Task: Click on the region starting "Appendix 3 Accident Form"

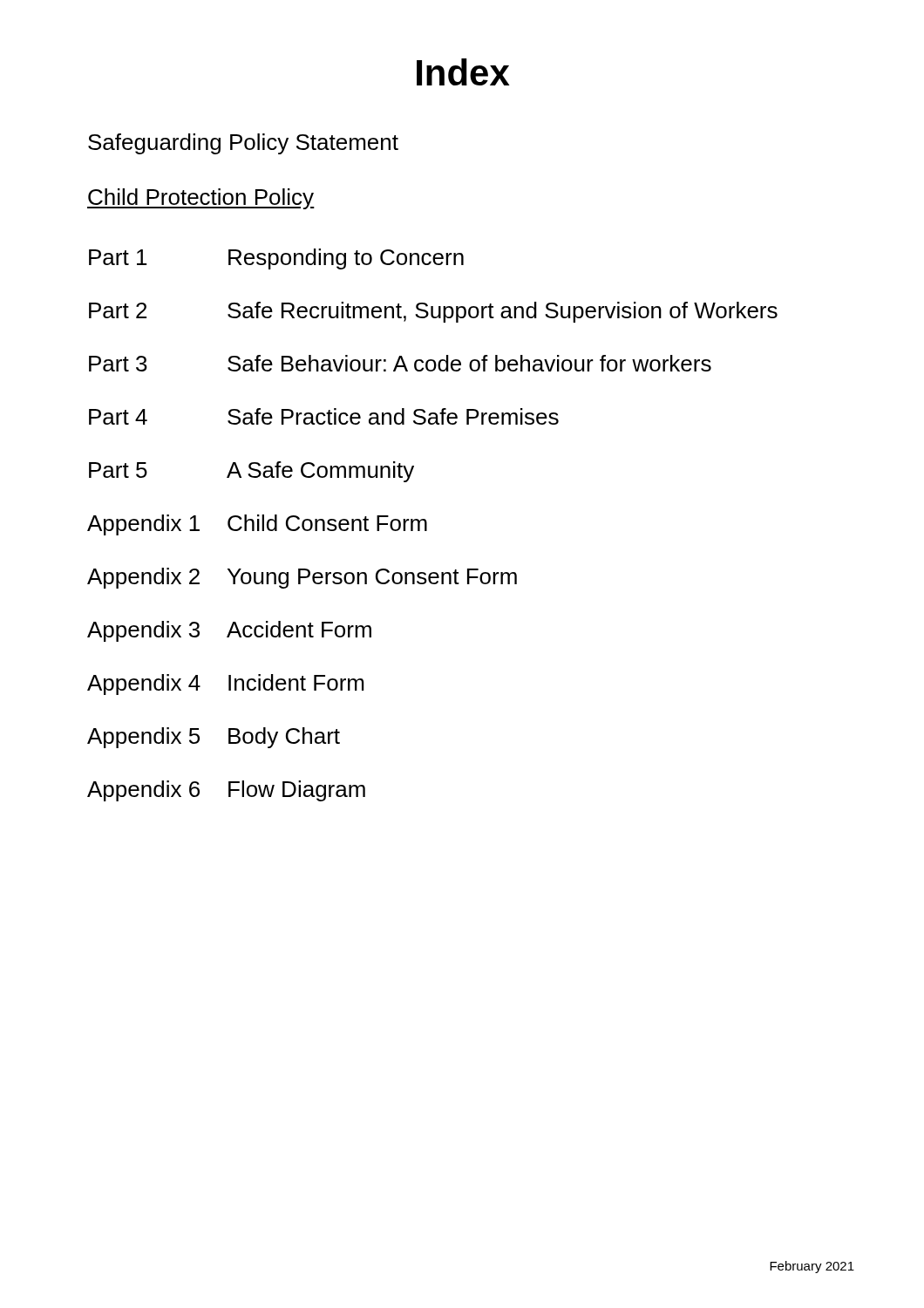Action: (x=229, y=631)
